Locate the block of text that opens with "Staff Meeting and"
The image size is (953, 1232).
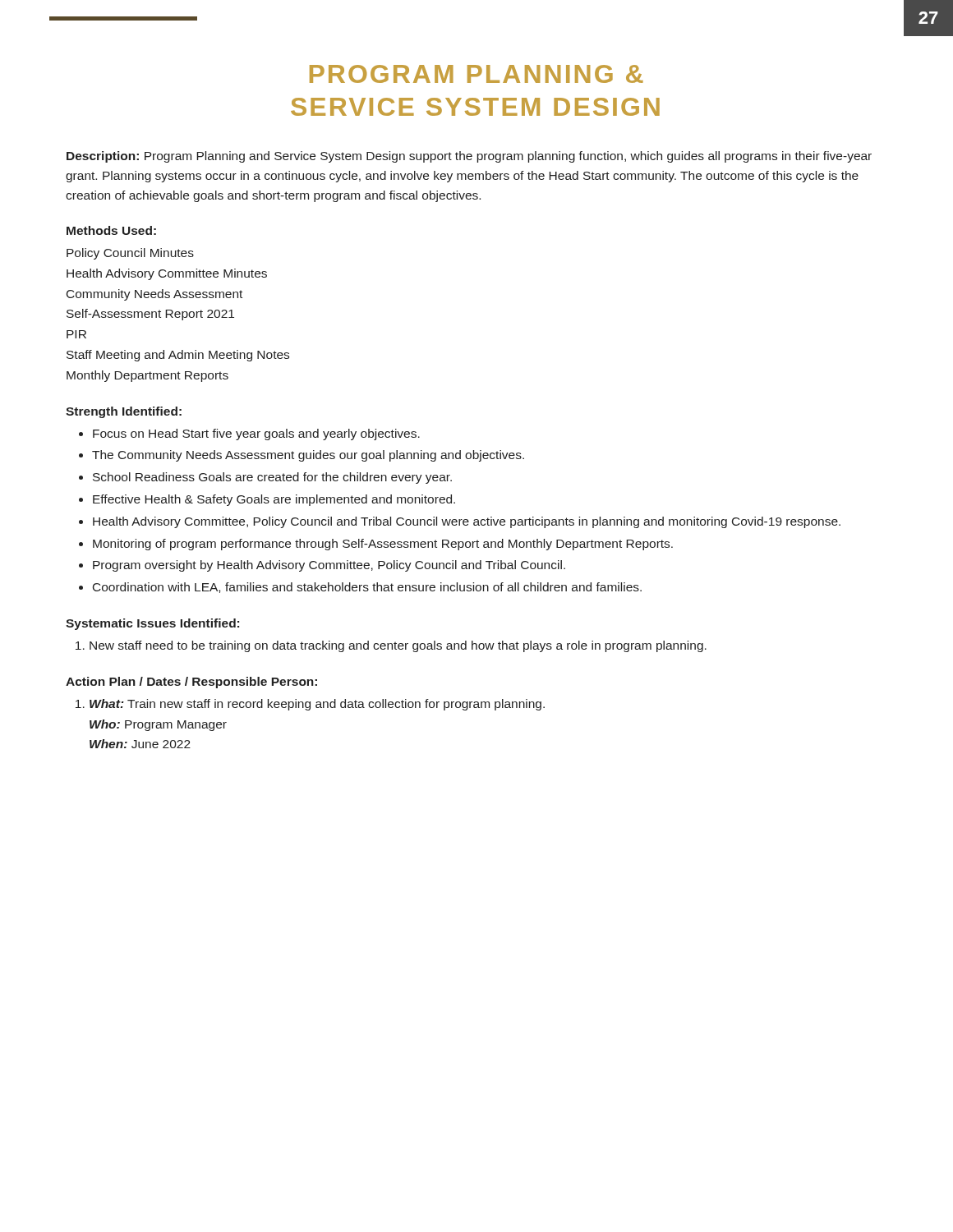pyautogui.click(x=178, y=354)
